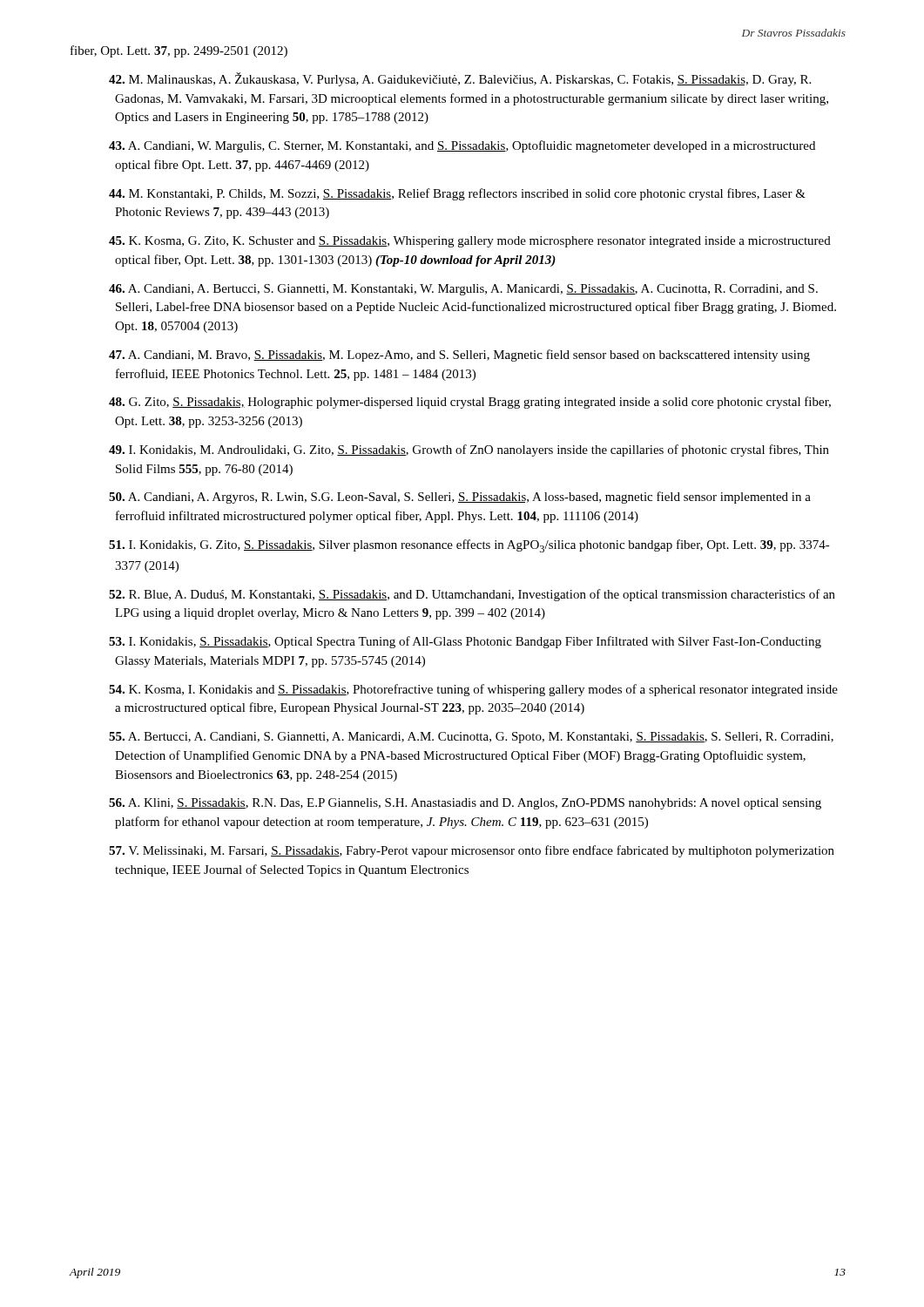Screen dimensions: 1307x924
Task: Point to the region starting "I. Konidakis, M. Androulidaki,"
Action: (449, 459)
